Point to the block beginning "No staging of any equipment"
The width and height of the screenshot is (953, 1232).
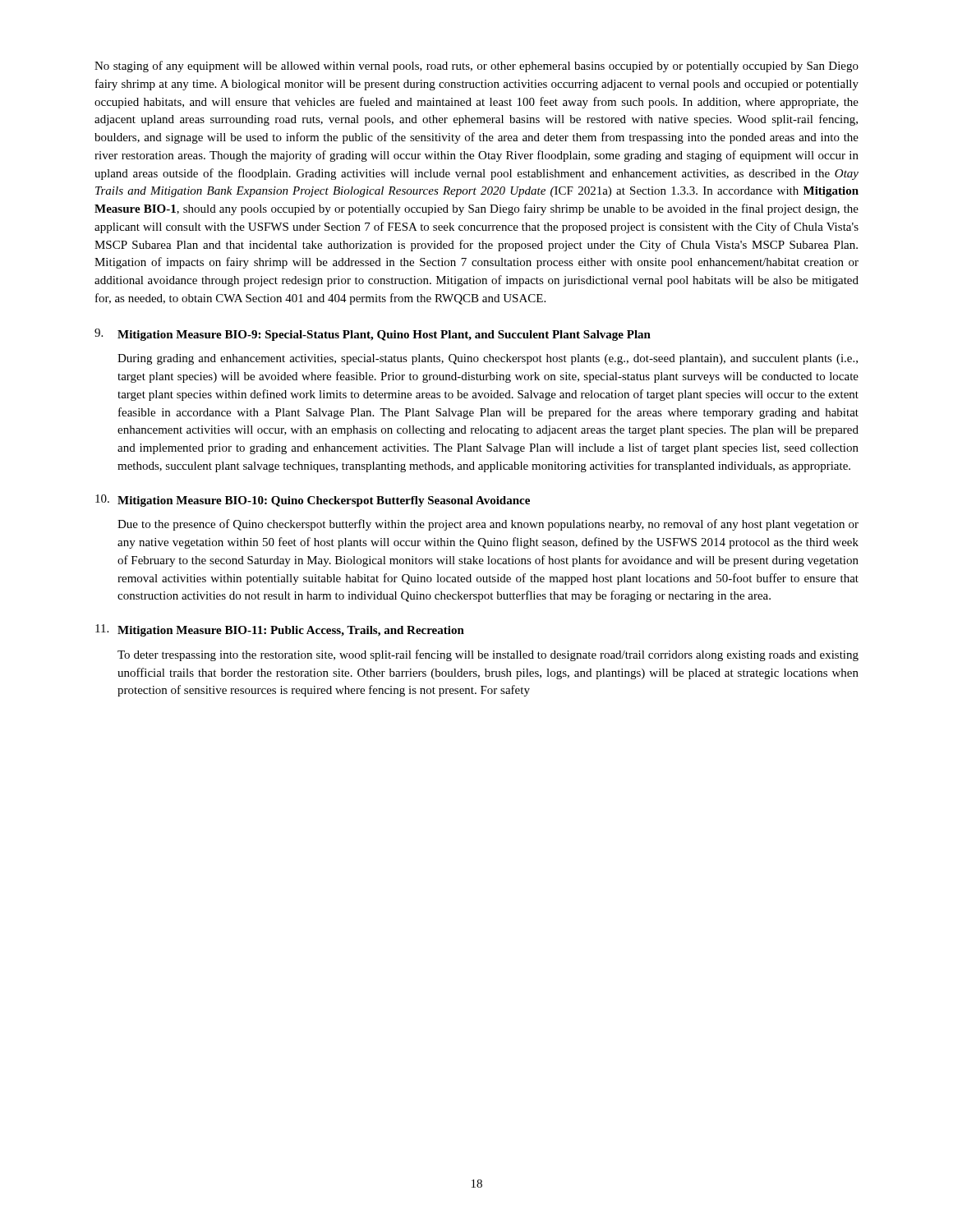476,182
